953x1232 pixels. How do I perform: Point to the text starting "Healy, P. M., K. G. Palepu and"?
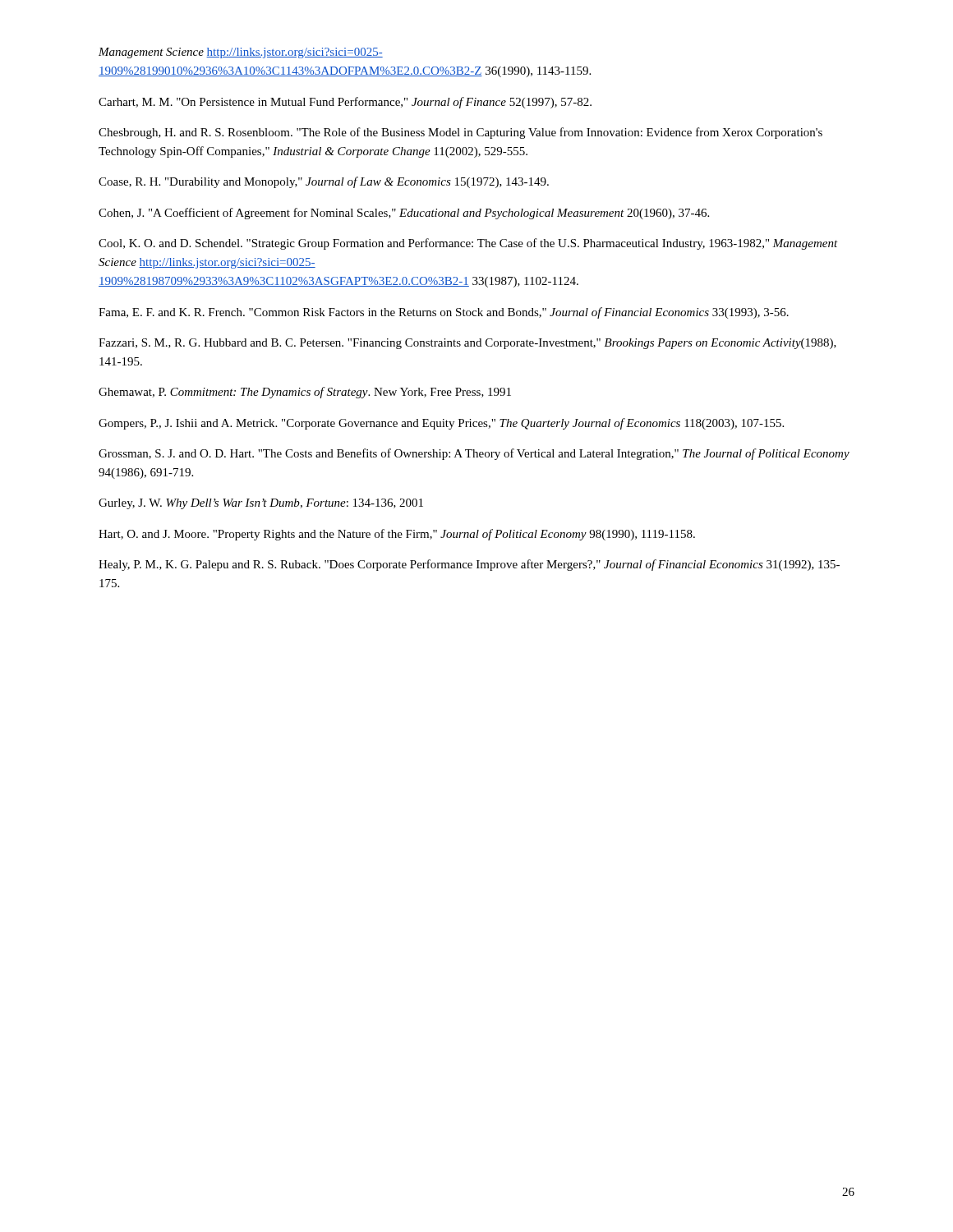point(469,574)
